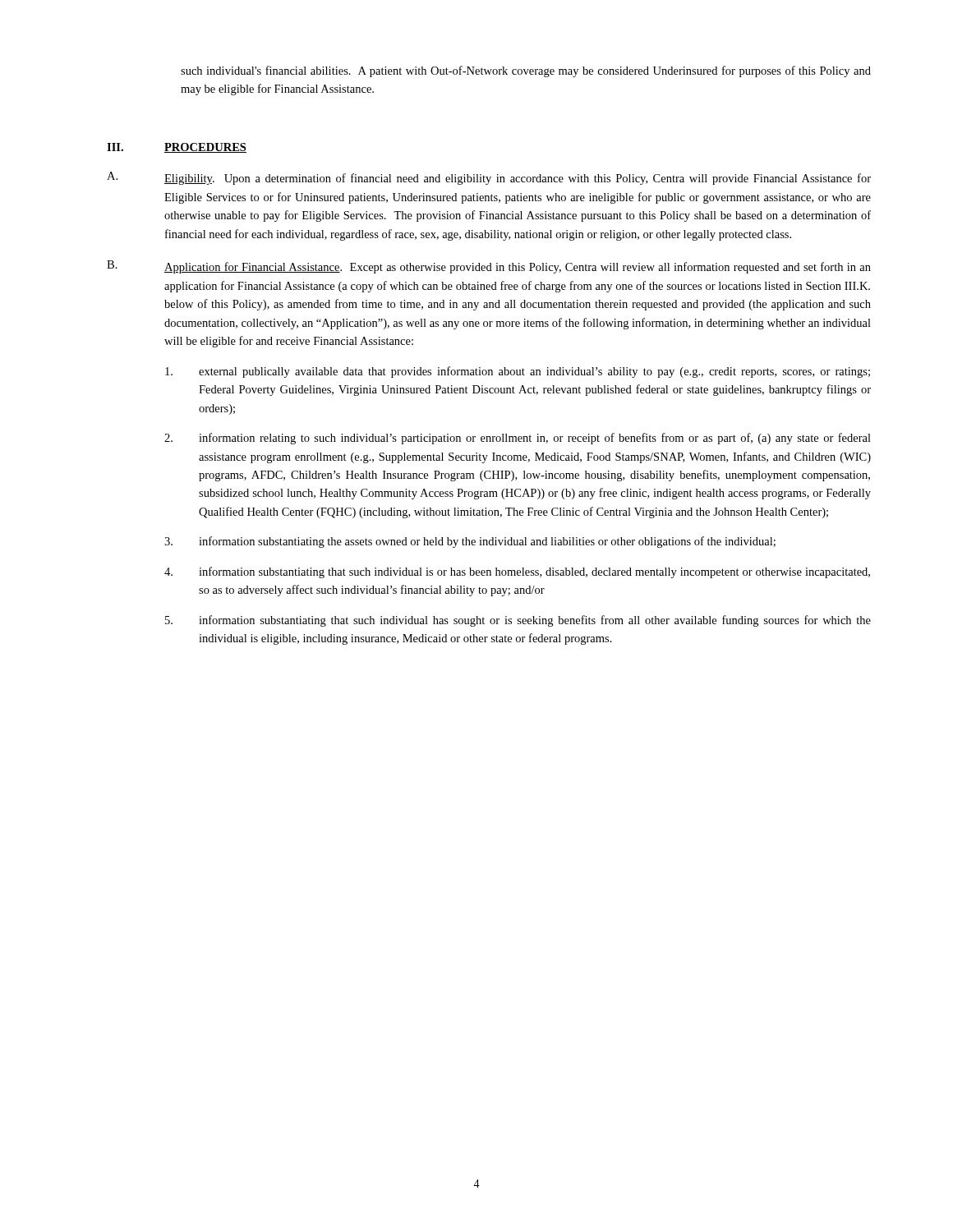Click the passage that begins "3. information substantiating"
Viewport: 953px width, 1232px height.
pos(518,542)
